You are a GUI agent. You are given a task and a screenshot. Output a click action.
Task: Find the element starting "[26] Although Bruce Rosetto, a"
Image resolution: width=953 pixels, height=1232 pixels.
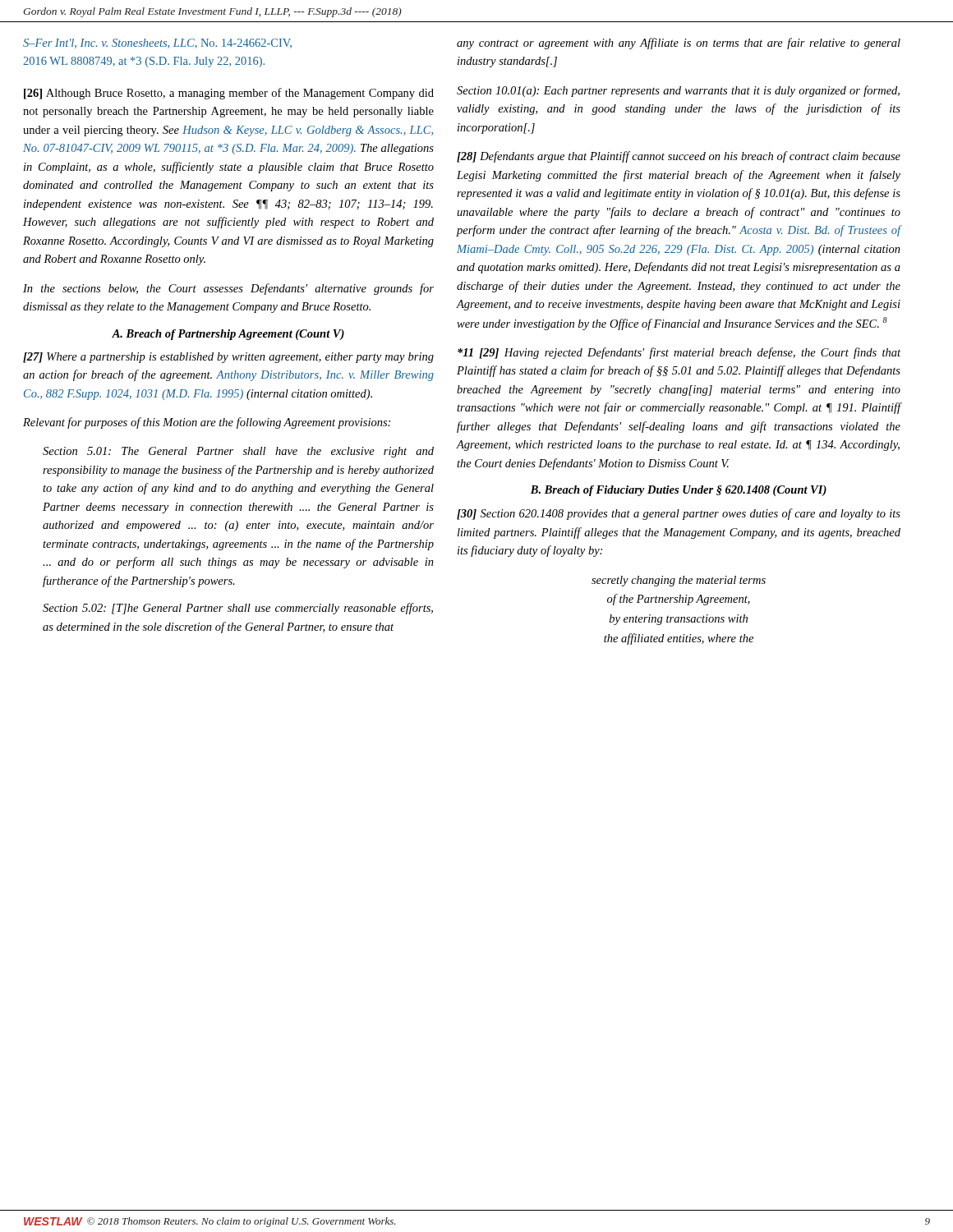[x=228, y=176]
